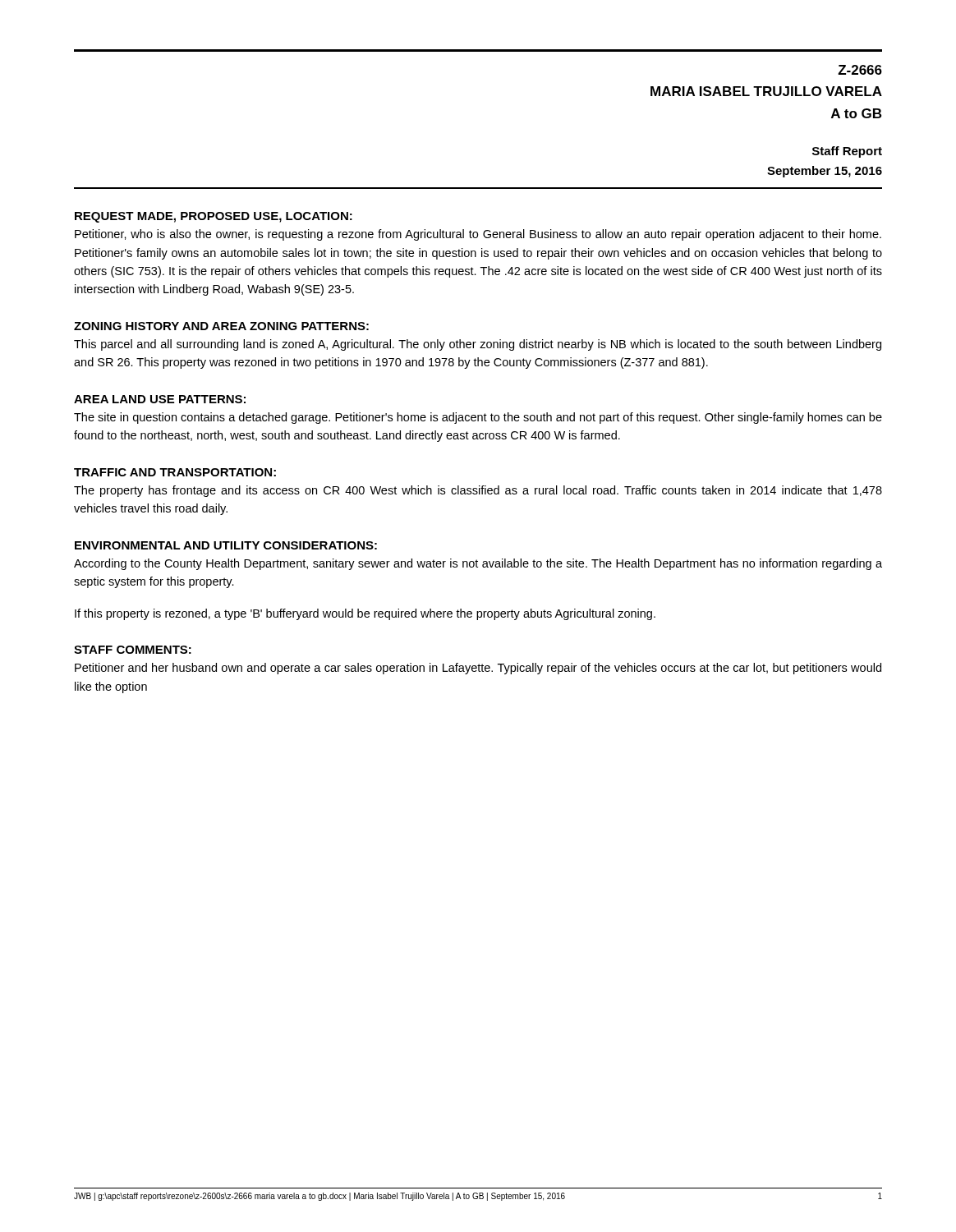956x1232 pixels.
Task: Find the block on this page that starts "Petitioner, who is"
Action: coord(478,262)
